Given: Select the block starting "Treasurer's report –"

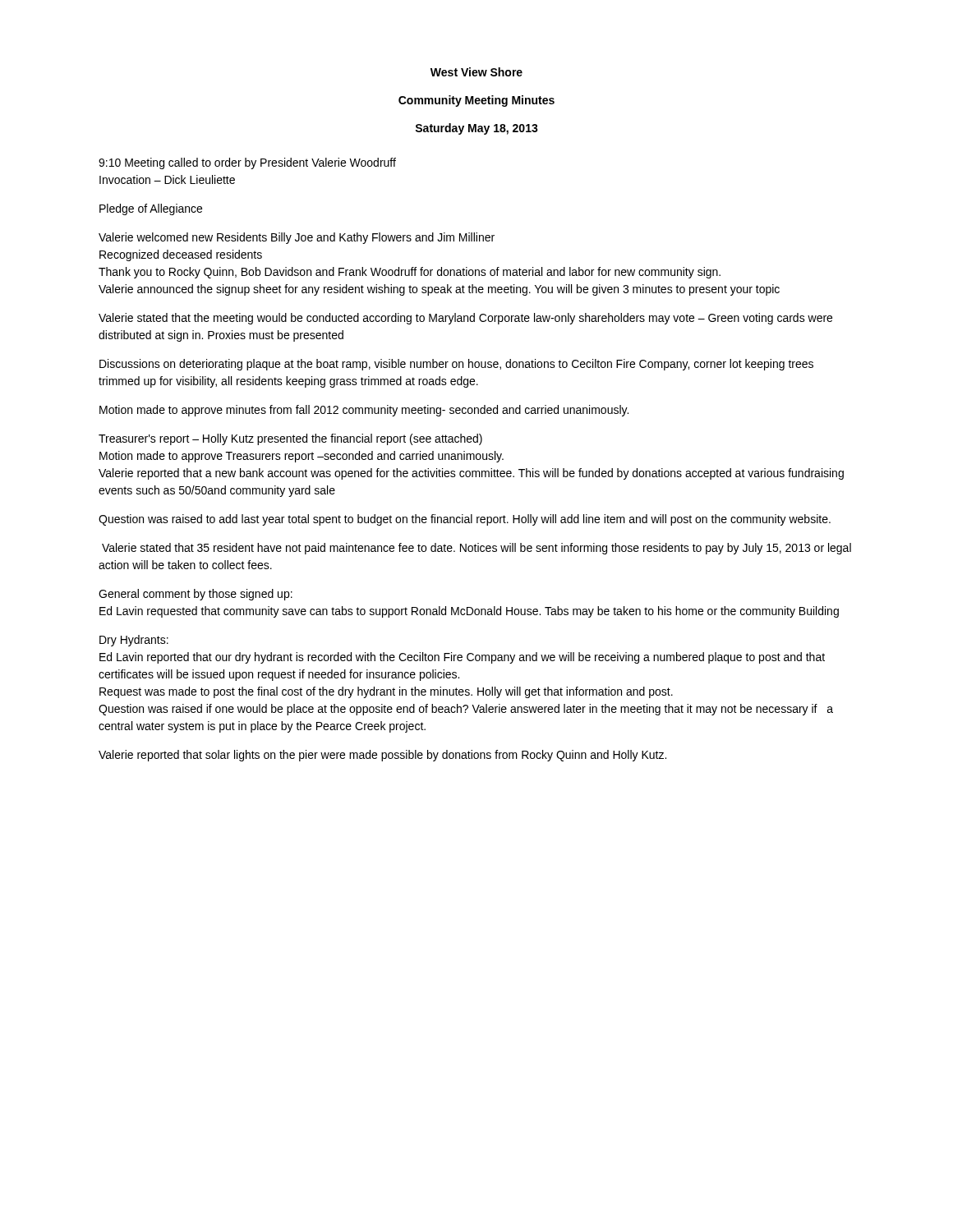Looking at the screenshot, I should coord(471,464).
